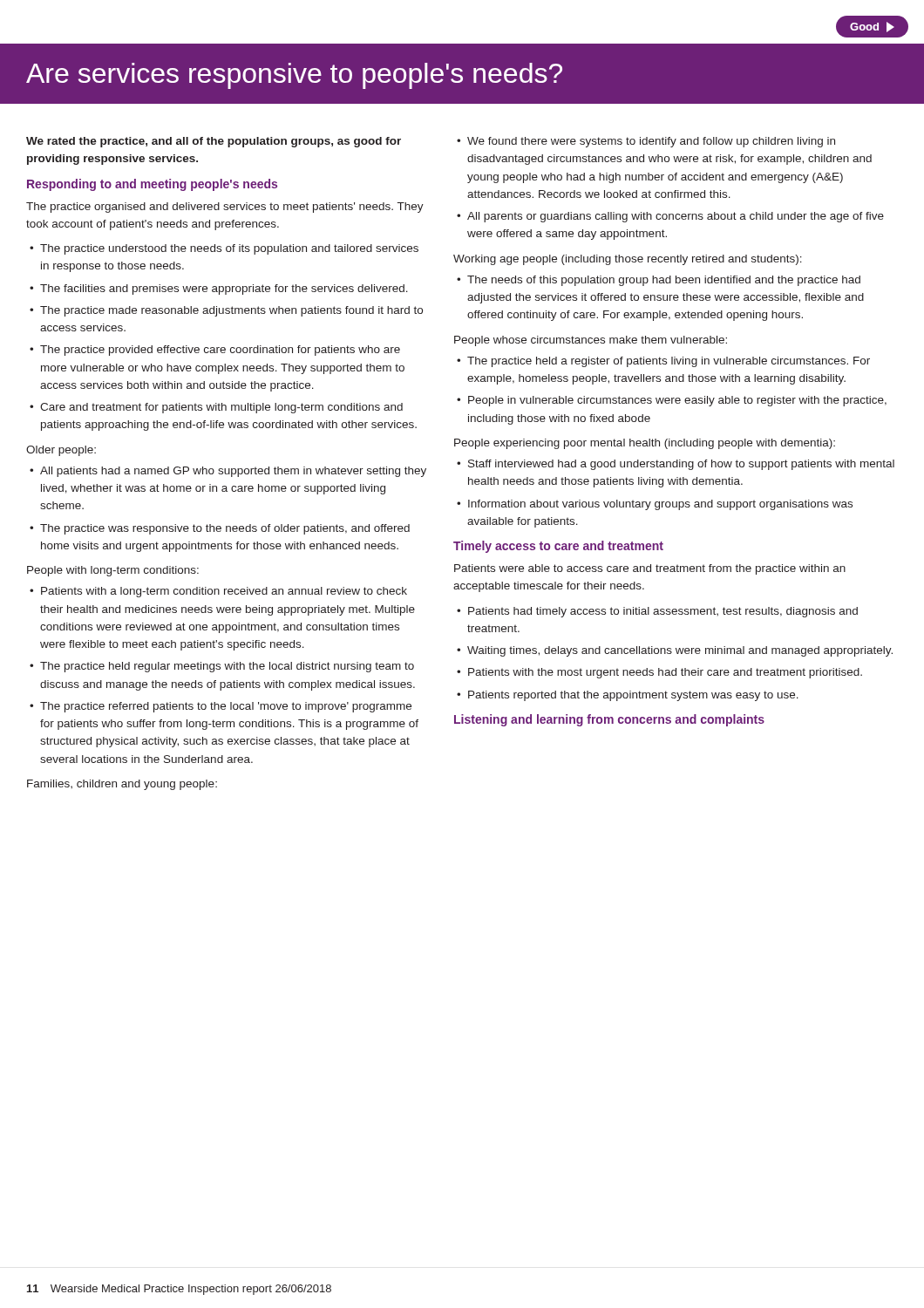Click on the text block starting "The practice organised and delivered services"
This screenshot has height=1308, width=924.
click(225, 215)
